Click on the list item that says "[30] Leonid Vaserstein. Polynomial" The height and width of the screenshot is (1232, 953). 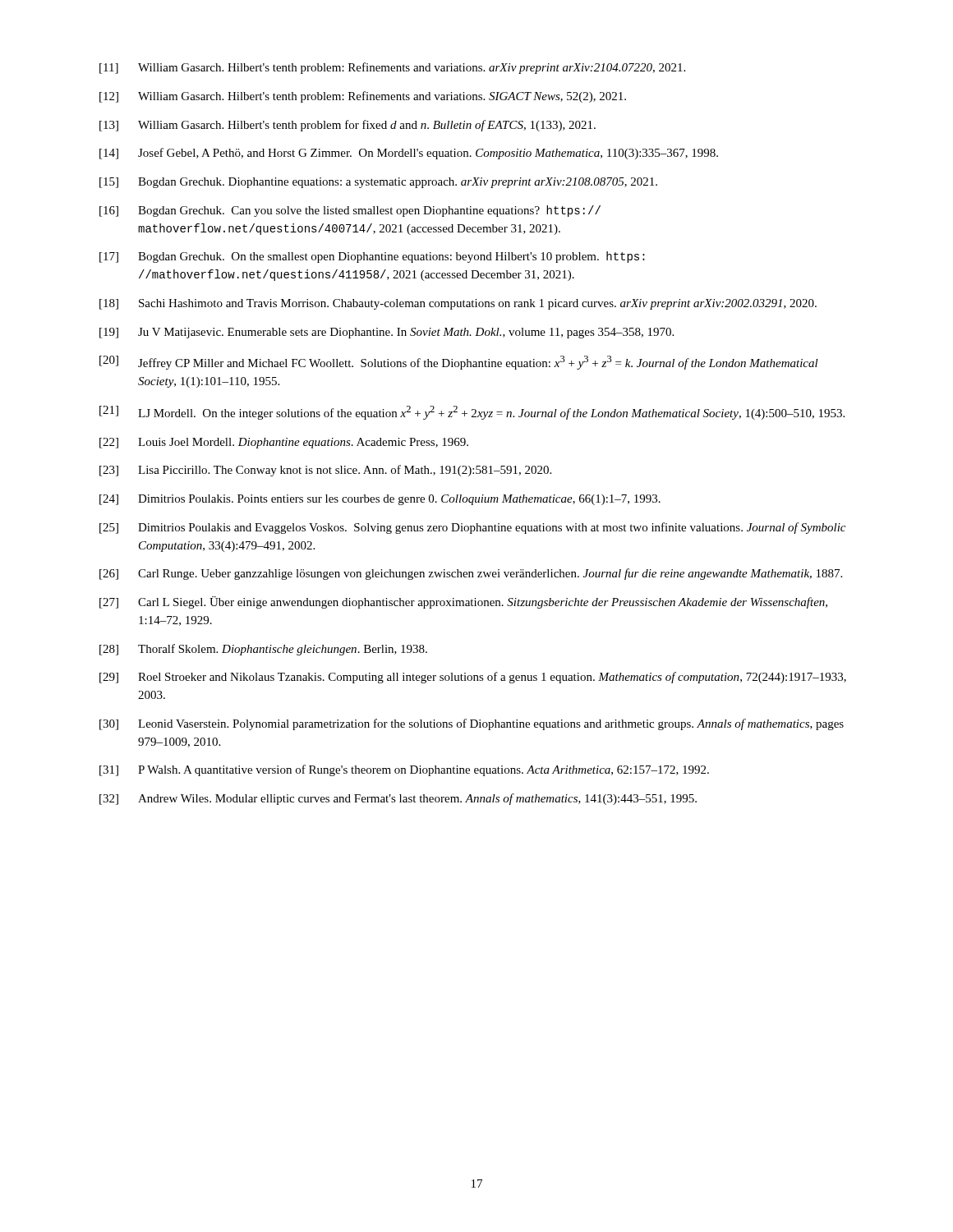(x=476, y=733)
